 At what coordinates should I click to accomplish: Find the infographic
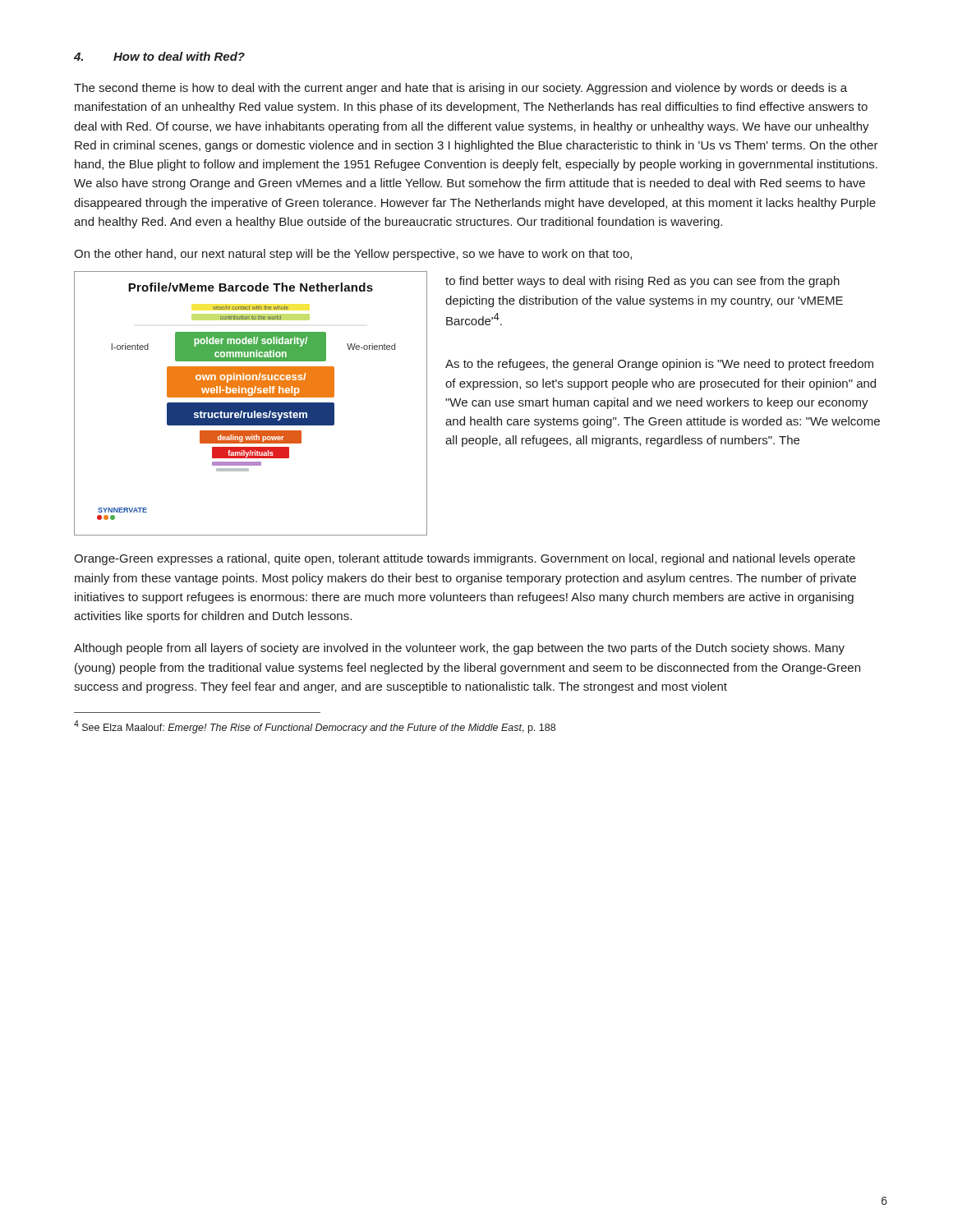pos(251,403)
